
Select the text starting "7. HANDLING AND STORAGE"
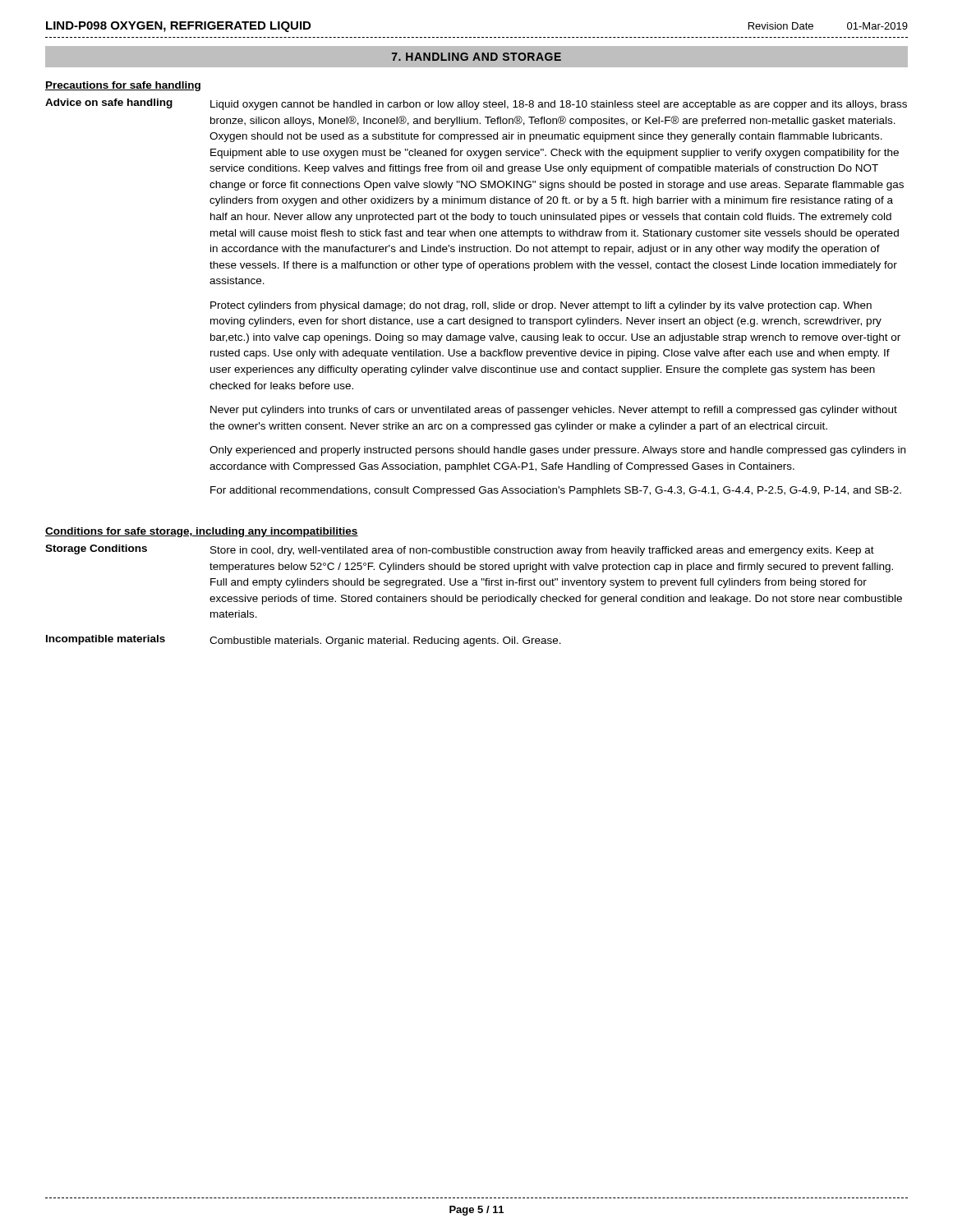tap(476, 57)
